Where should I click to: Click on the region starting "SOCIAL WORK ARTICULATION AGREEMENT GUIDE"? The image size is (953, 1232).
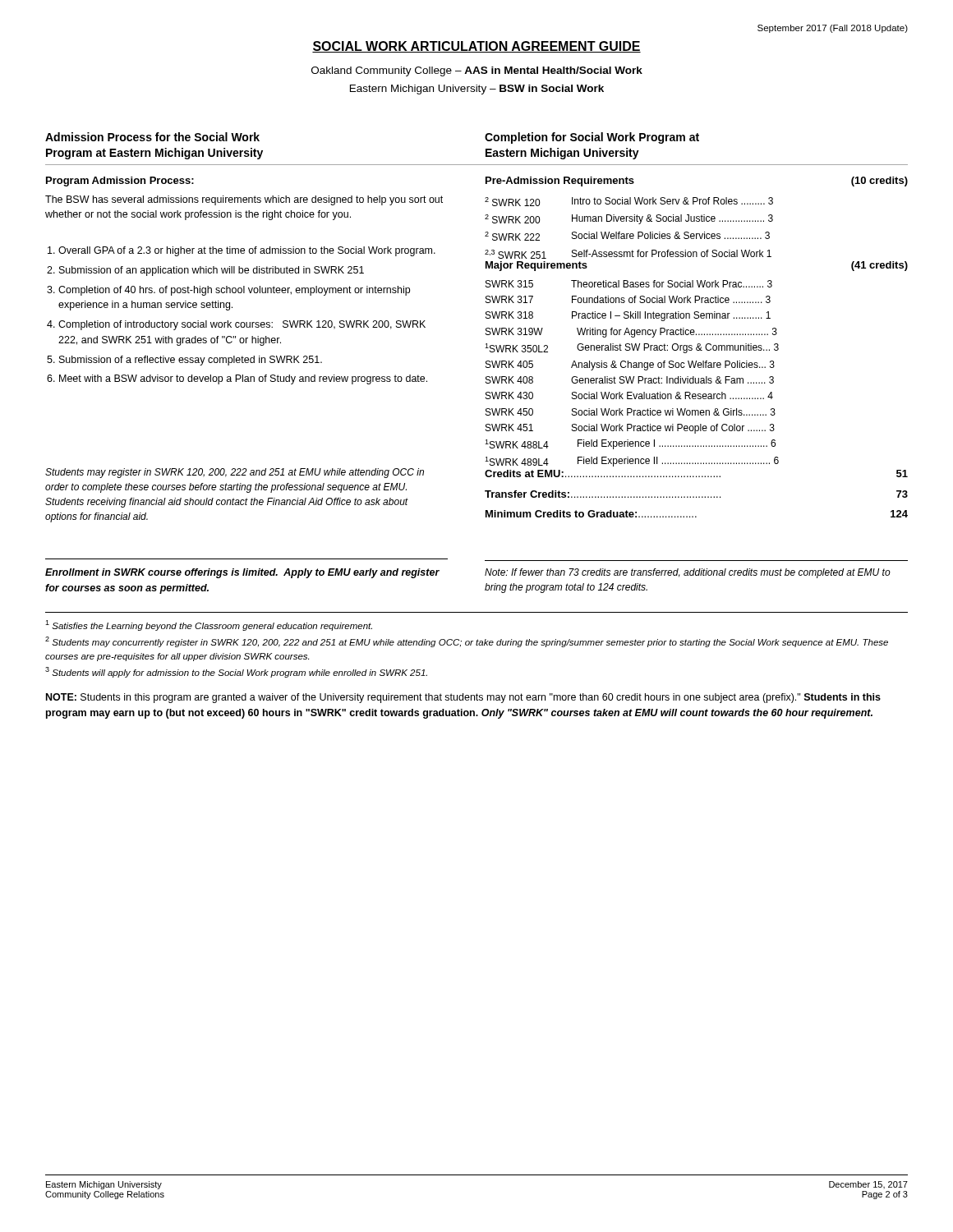476,47
